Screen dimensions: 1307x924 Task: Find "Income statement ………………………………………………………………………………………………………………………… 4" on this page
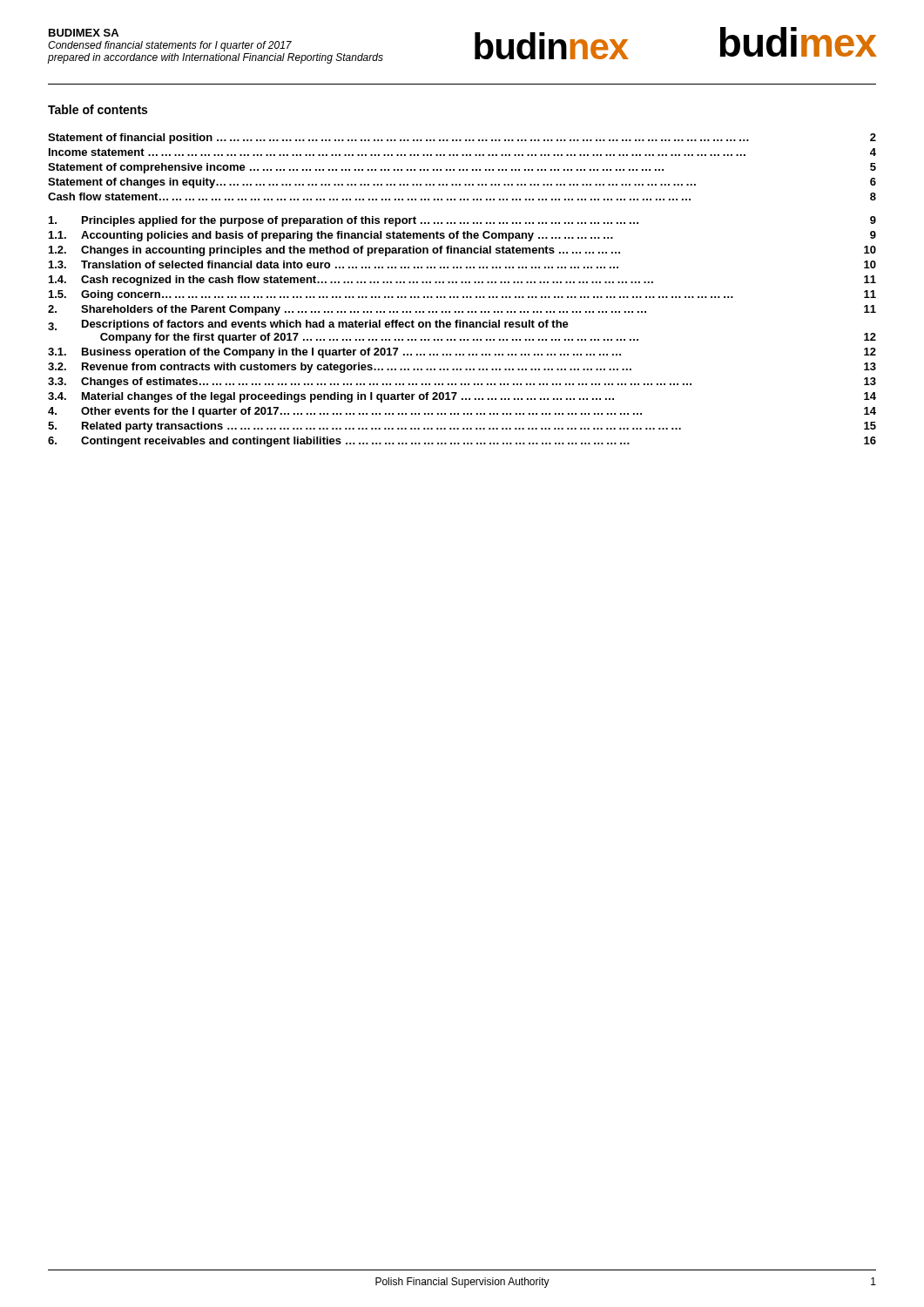point(462,152)
